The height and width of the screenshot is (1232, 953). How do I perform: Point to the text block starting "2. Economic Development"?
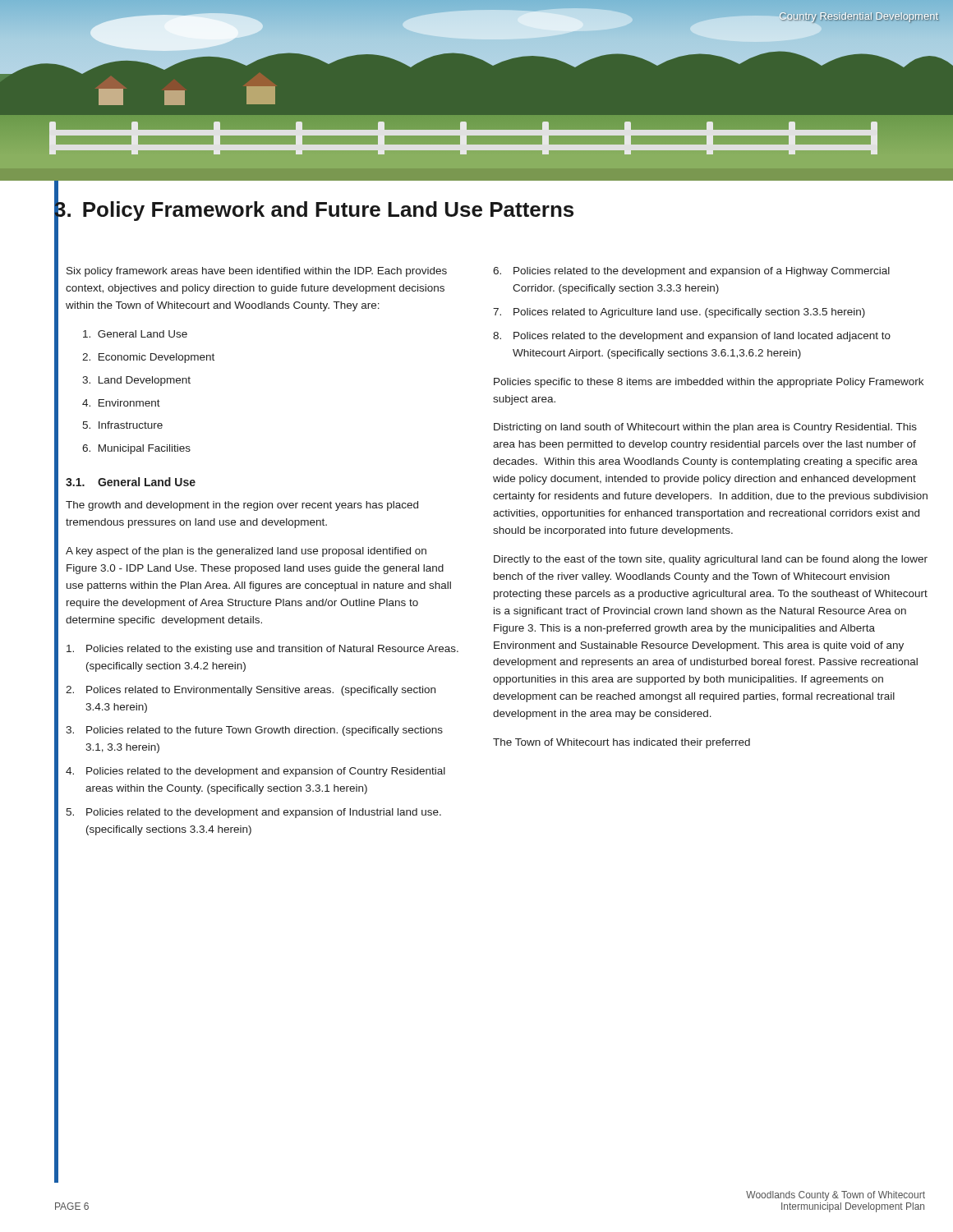click(x=148, y=357)
